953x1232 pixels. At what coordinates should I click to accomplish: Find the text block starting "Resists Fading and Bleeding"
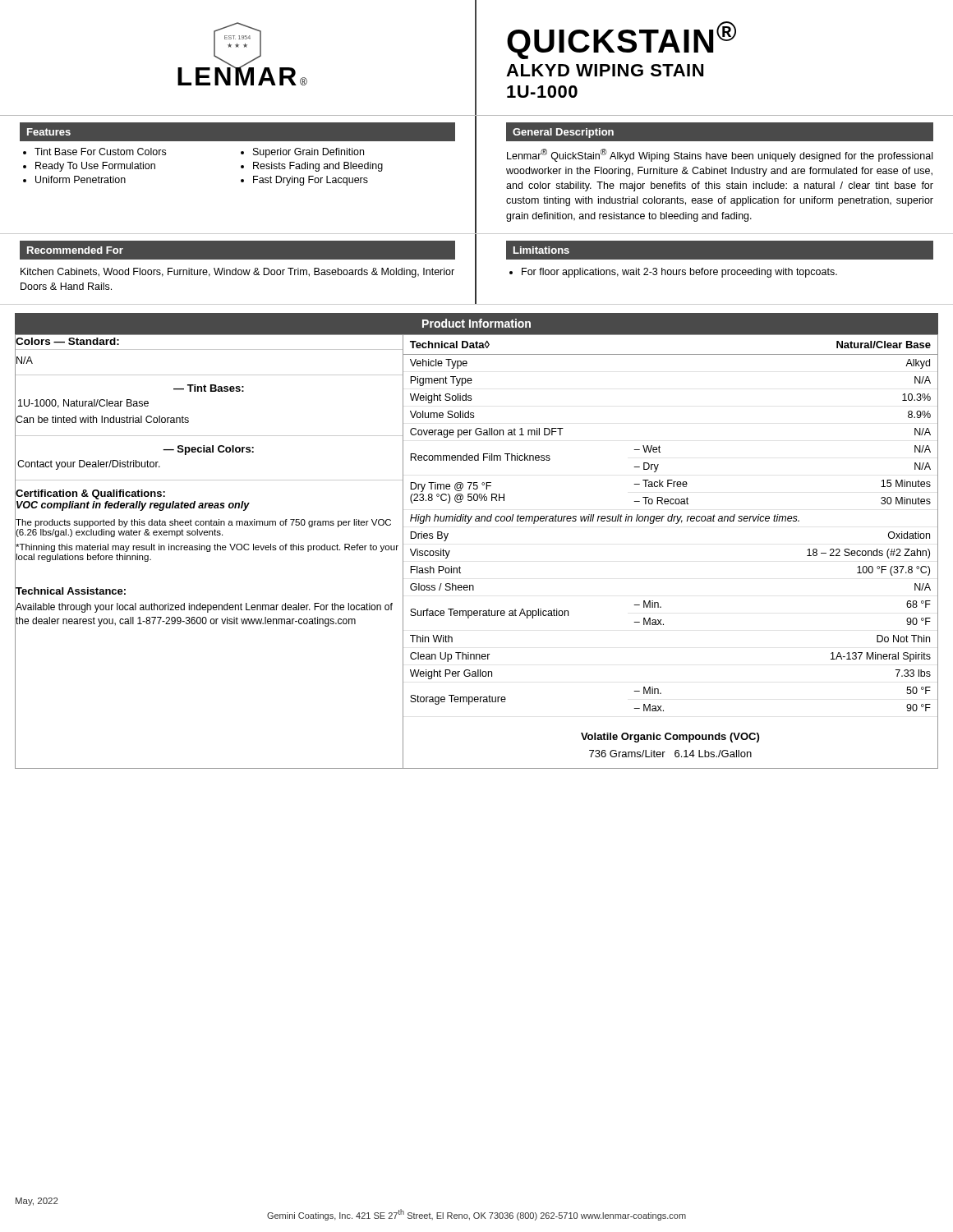tap(318, 166)
